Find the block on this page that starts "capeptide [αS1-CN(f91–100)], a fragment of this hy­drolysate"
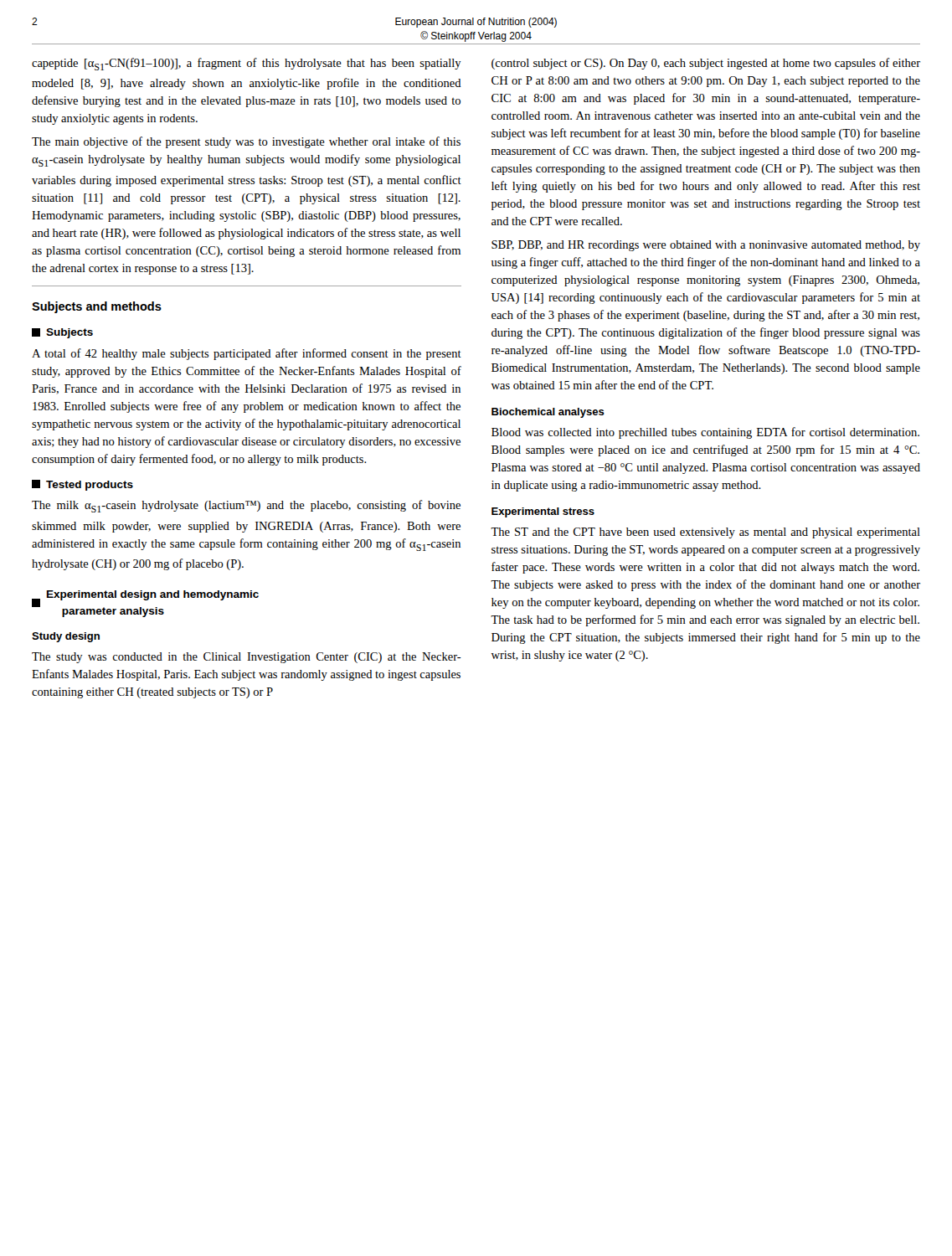Screen dimensions: 1256x952 pos(246,166)
